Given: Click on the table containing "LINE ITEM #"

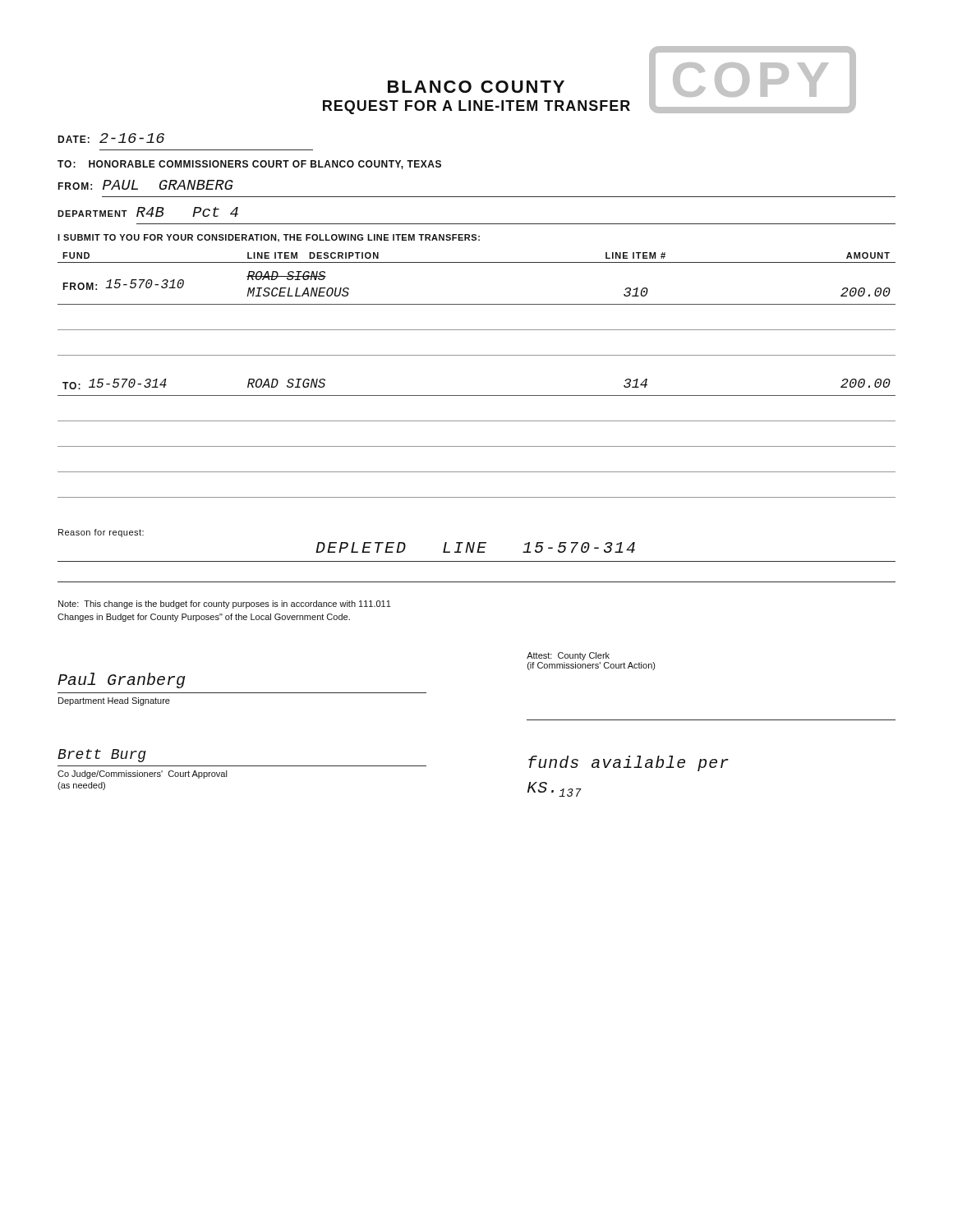Looking at the screenshot, I should (x=476, y=373).
